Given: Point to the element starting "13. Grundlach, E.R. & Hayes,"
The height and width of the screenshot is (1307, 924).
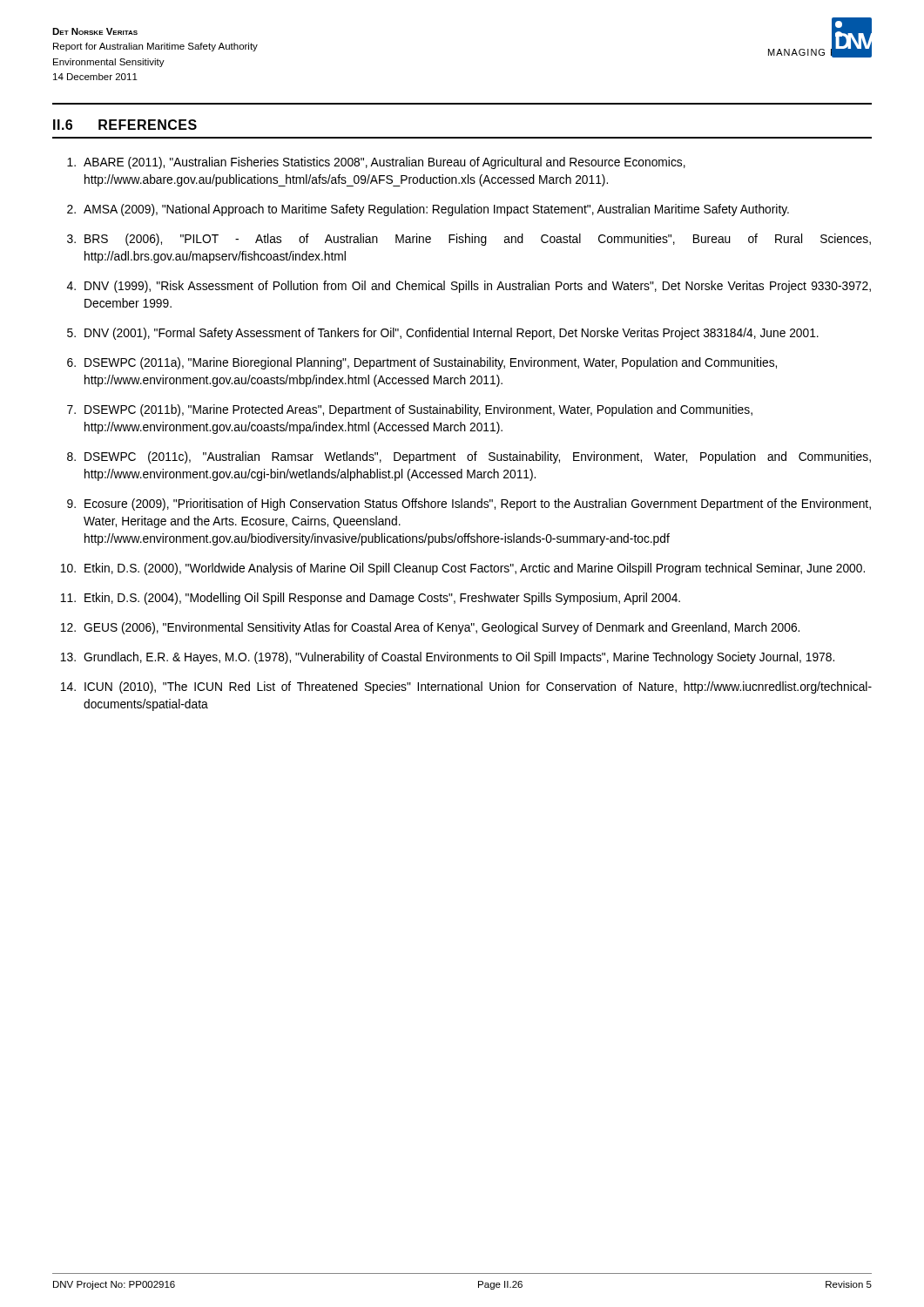Looking at the screenshot, I should 462,658.
